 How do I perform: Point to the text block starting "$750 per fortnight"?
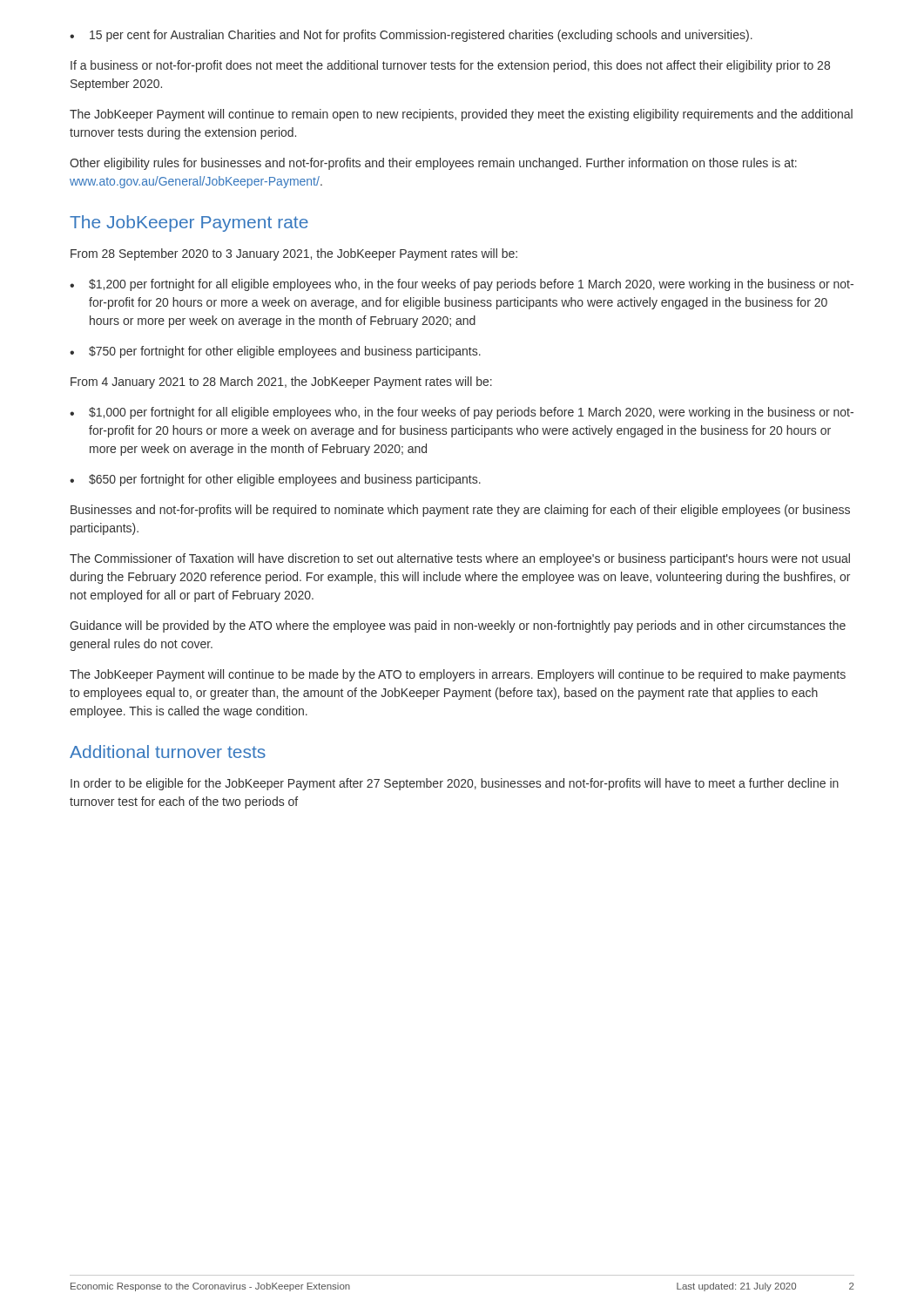click(462, 352)
